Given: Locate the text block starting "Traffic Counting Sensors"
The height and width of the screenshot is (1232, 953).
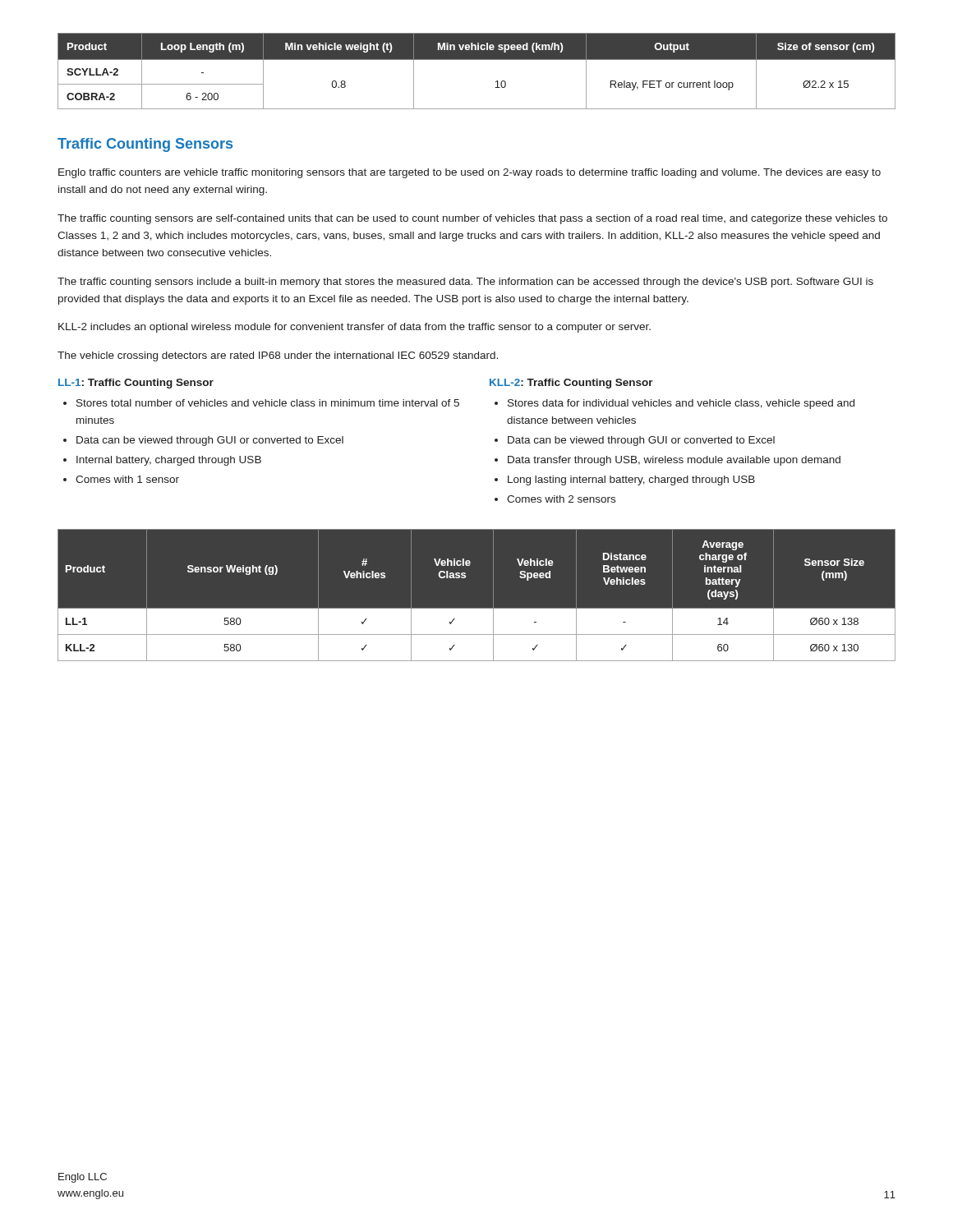Looking at the screenshot, I should [145, 144].
